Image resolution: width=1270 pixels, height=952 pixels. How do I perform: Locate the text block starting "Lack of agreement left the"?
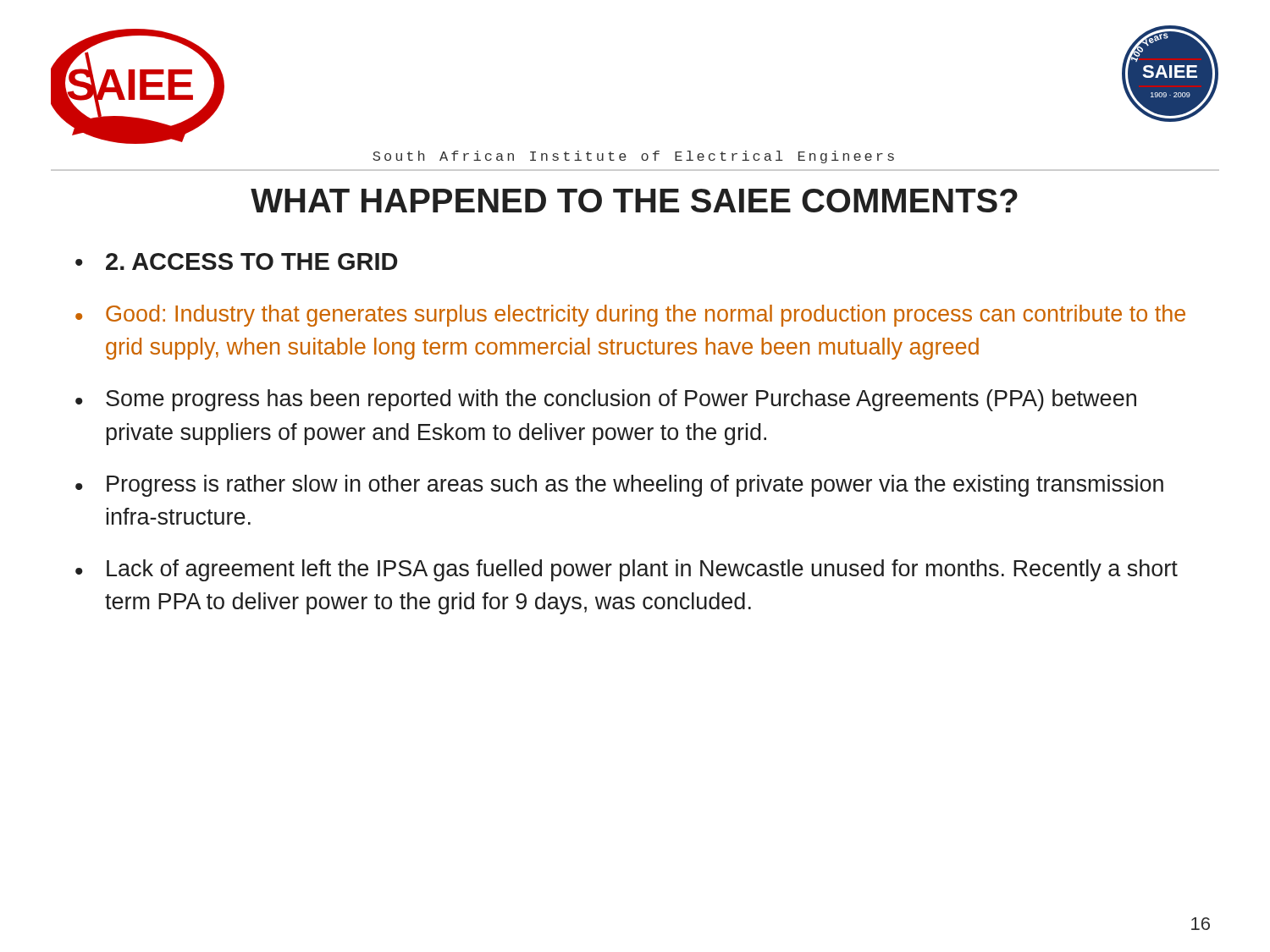tap(641, 585)
